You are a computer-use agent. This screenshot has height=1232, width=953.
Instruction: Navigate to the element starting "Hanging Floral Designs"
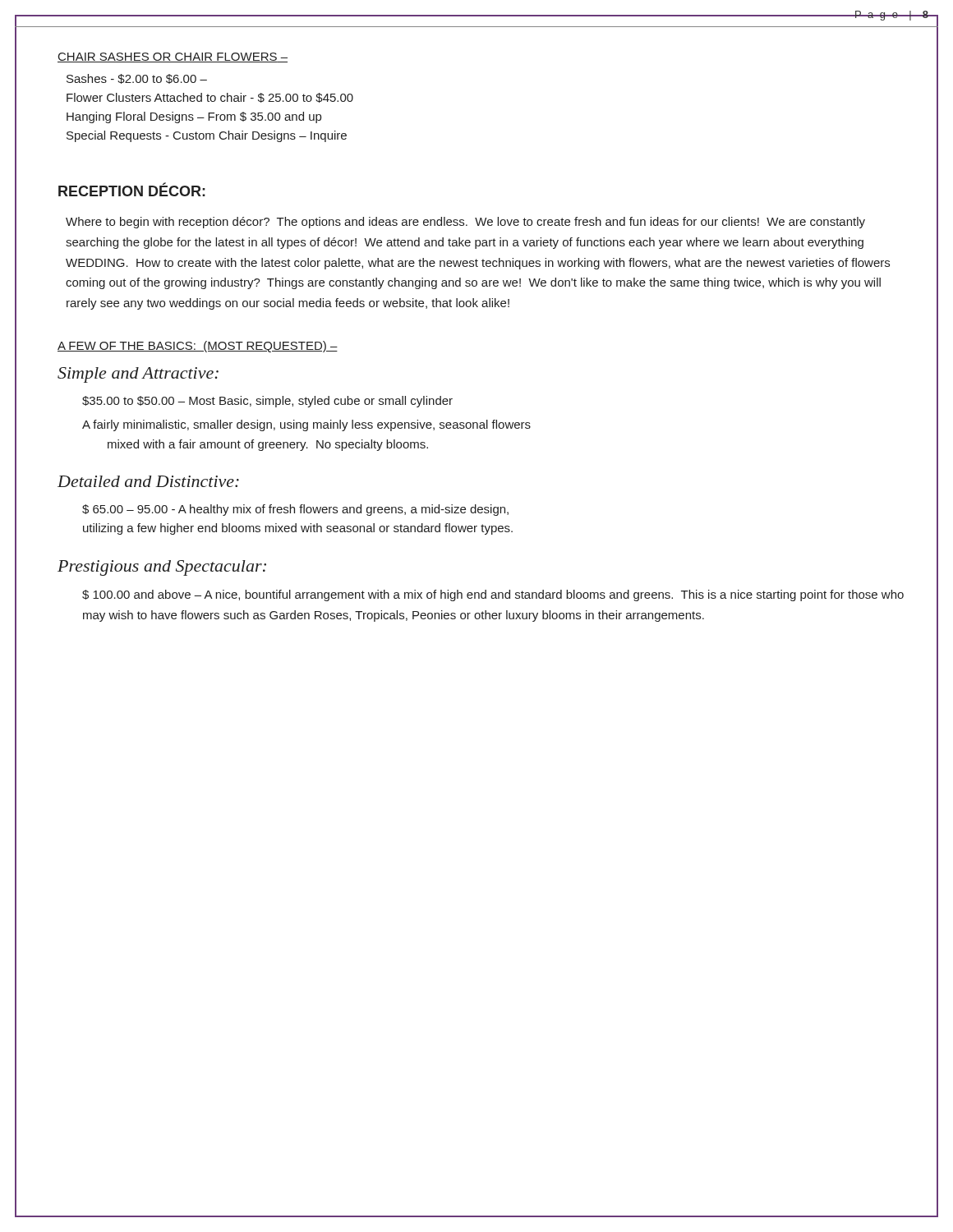(194, 116)
